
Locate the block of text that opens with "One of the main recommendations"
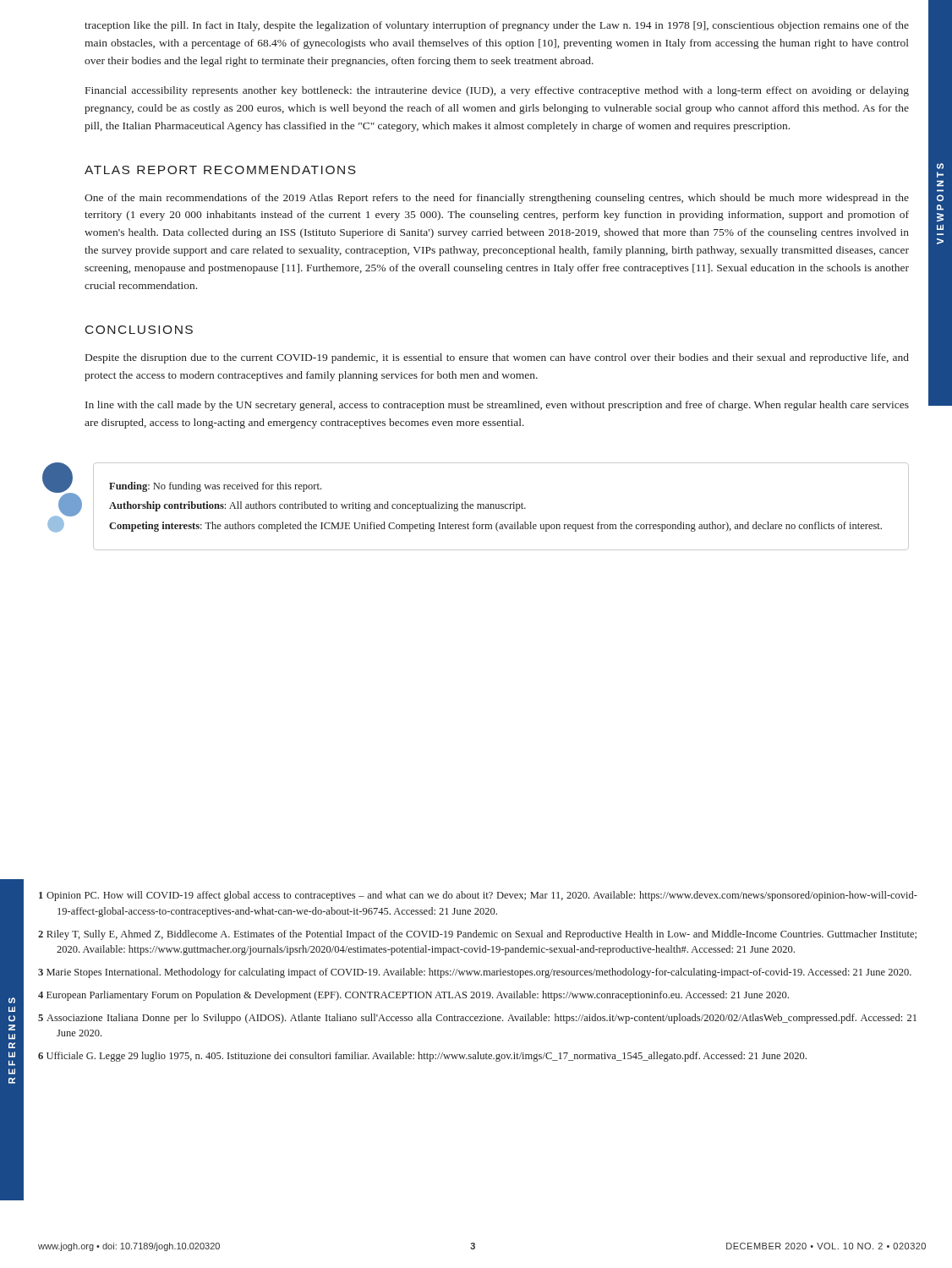[497, 241]
